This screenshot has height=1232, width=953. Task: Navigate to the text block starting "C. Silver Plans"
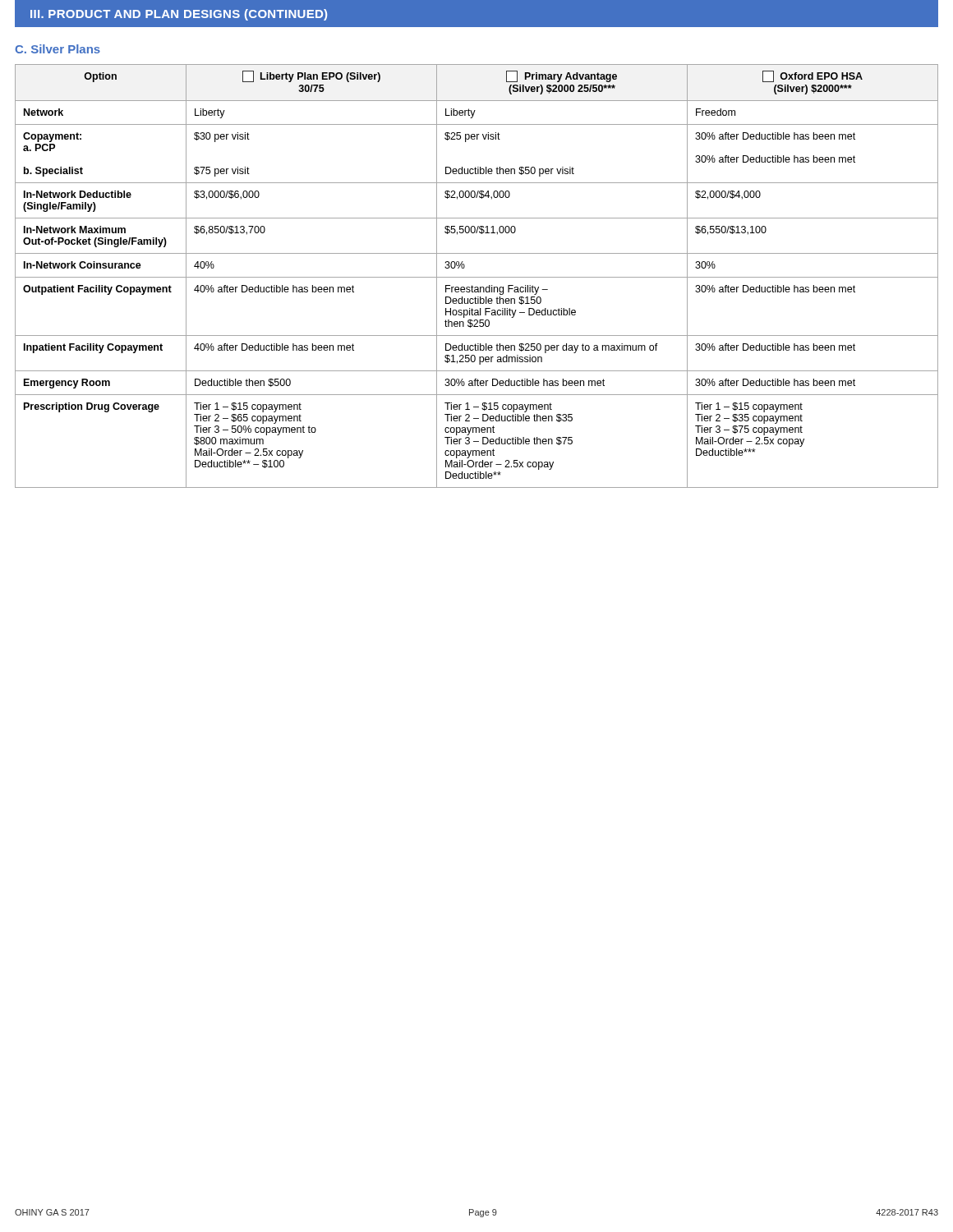58,49
